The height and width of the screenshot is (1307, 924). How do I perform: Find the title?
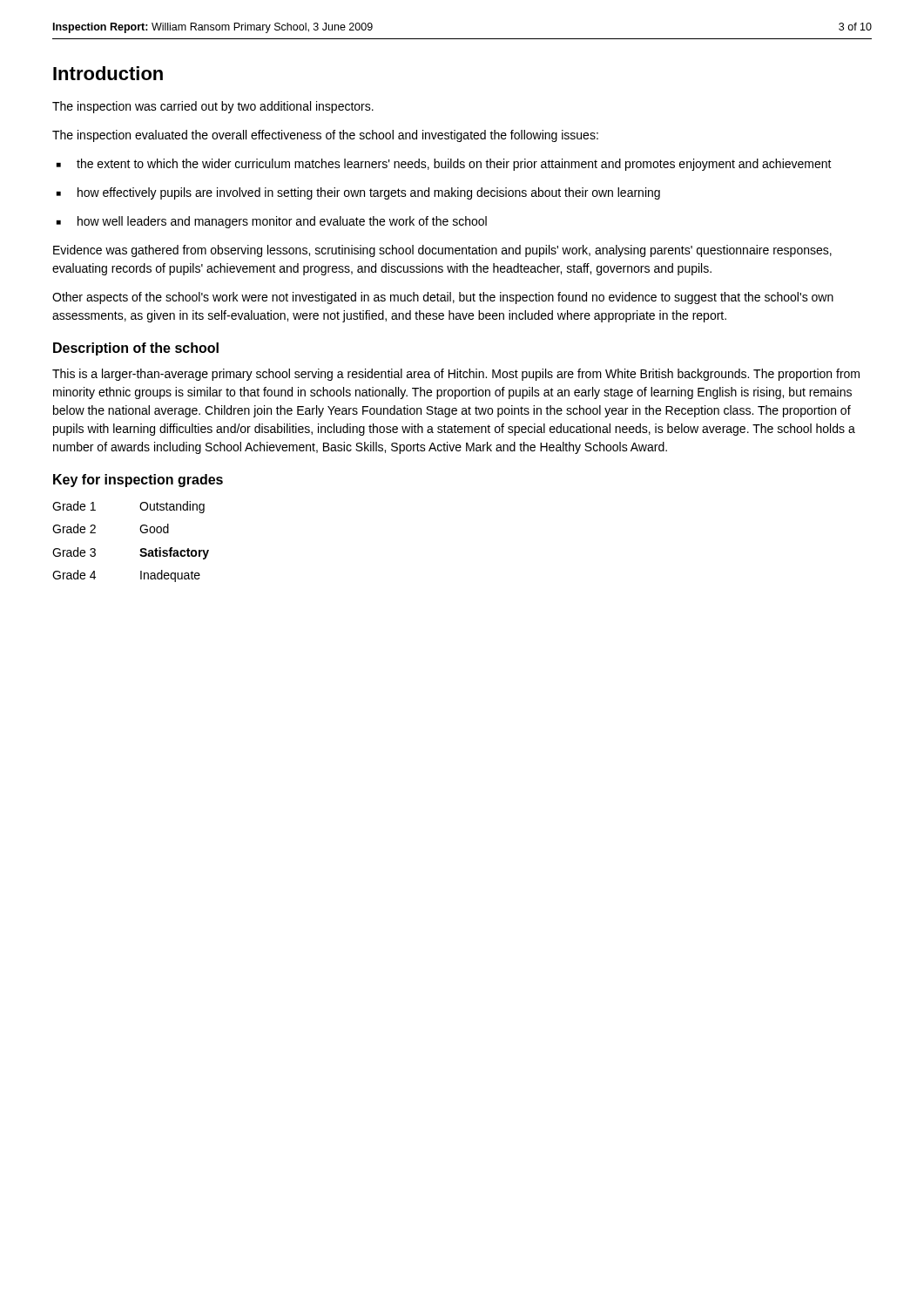click(462, 74)
